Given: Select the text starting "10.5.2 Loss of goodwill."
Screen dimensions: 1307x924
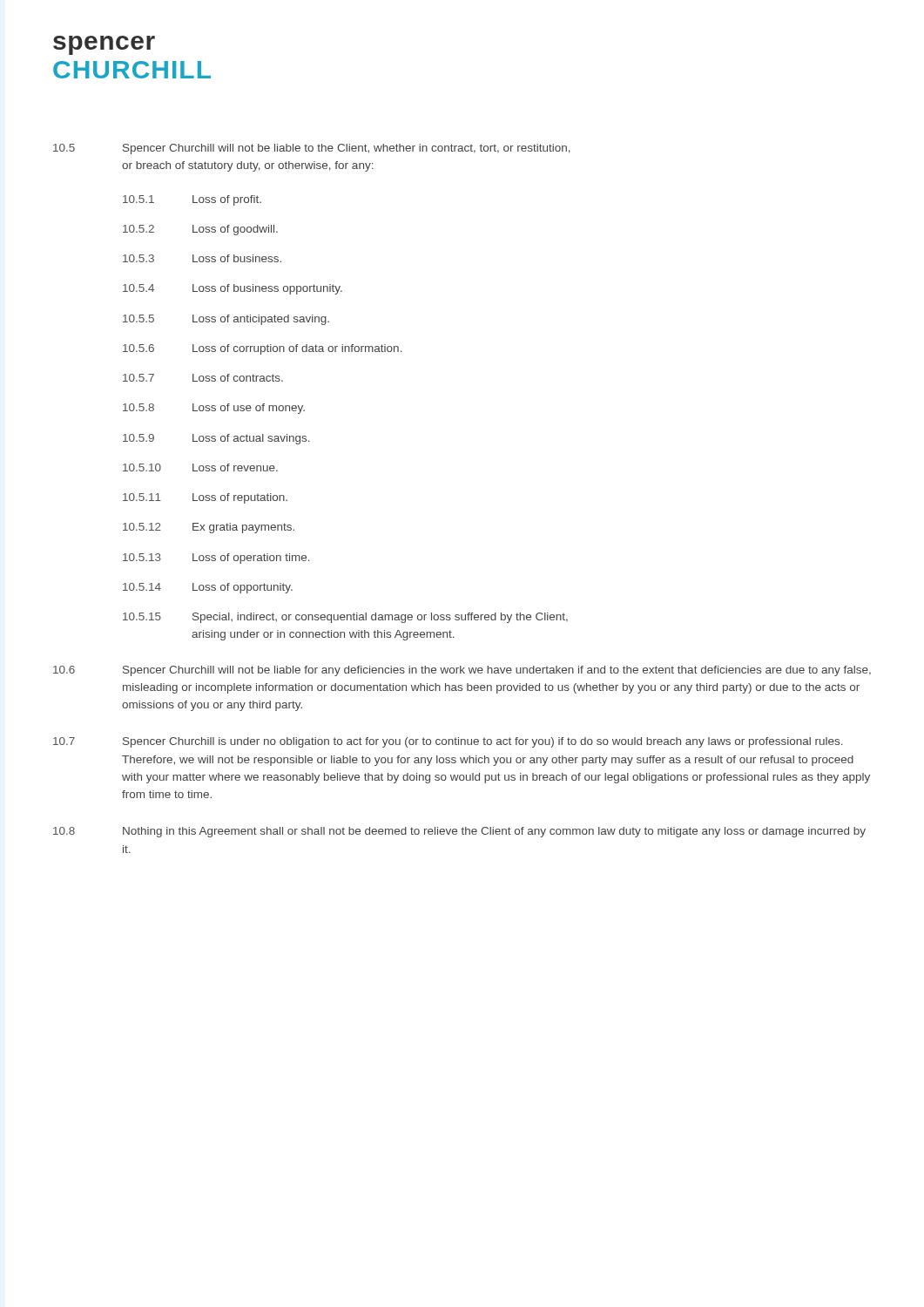Looking at the screenshot, I should pos(200,230).
